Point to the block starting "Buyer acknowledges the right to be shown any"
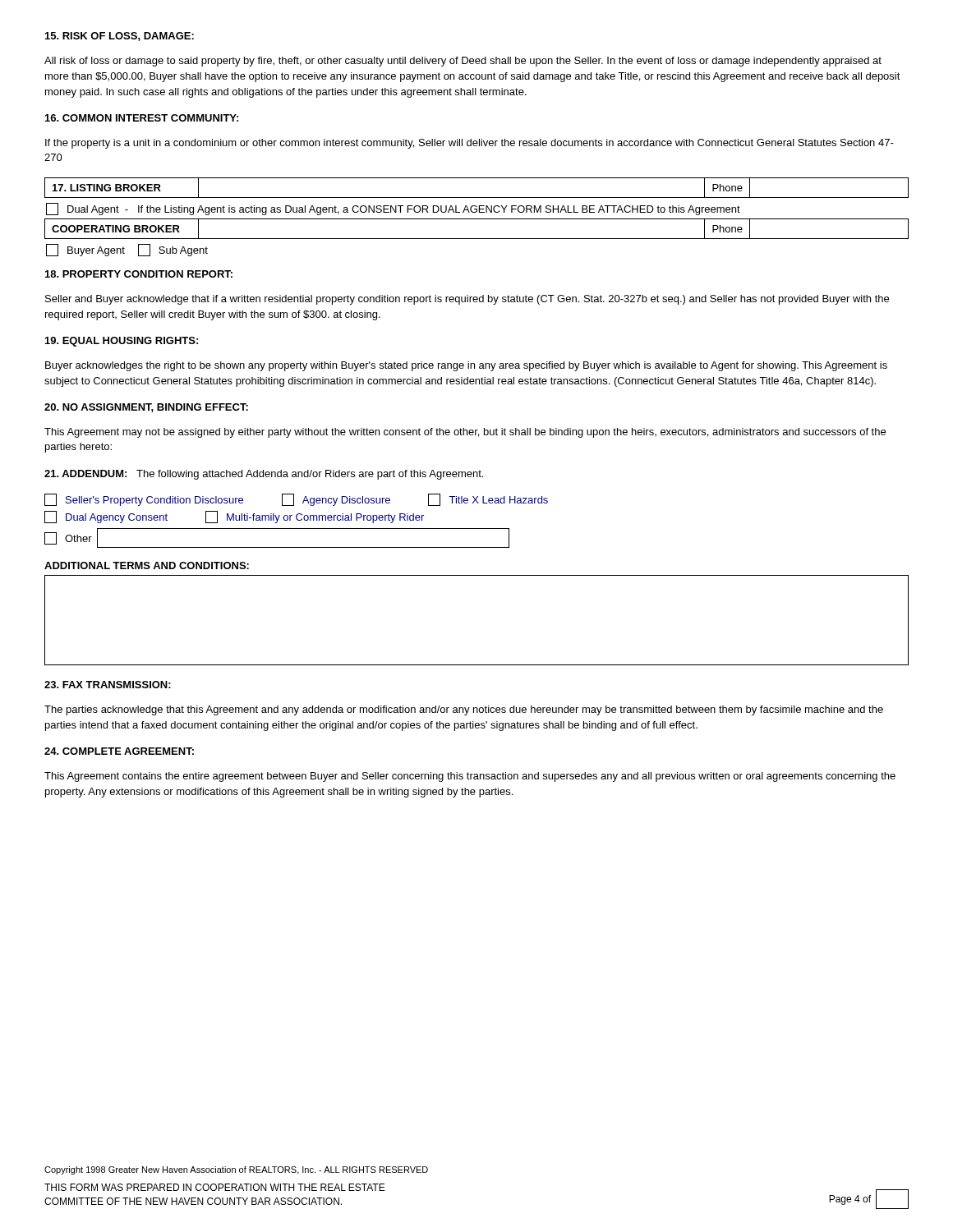Image resolution: width=953 pixels, height=1232 pixels. coord(476,373)
